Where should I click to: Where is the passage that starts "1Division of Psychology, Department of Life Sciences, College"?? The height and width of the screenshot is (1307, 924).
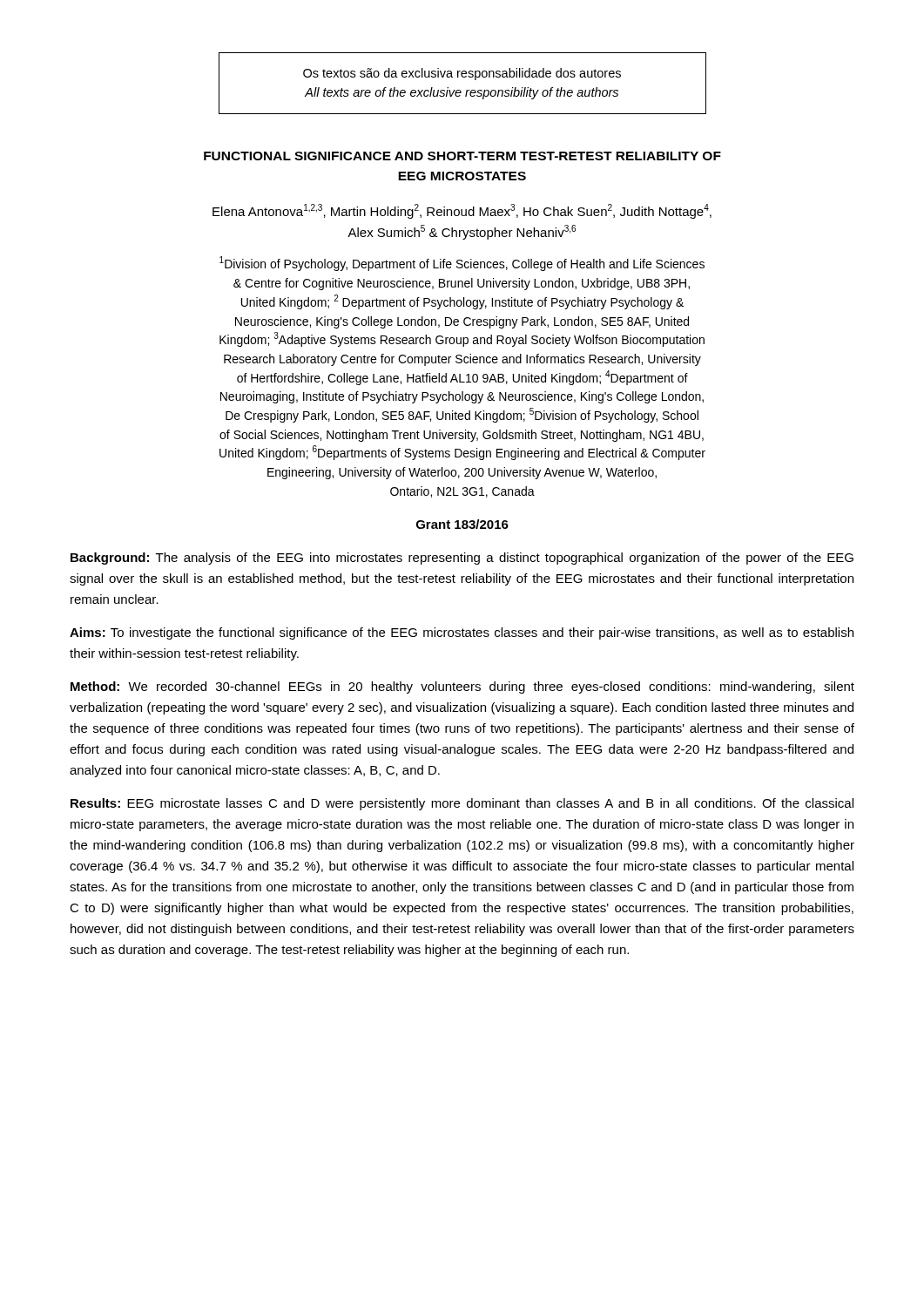tap(462, 377)
